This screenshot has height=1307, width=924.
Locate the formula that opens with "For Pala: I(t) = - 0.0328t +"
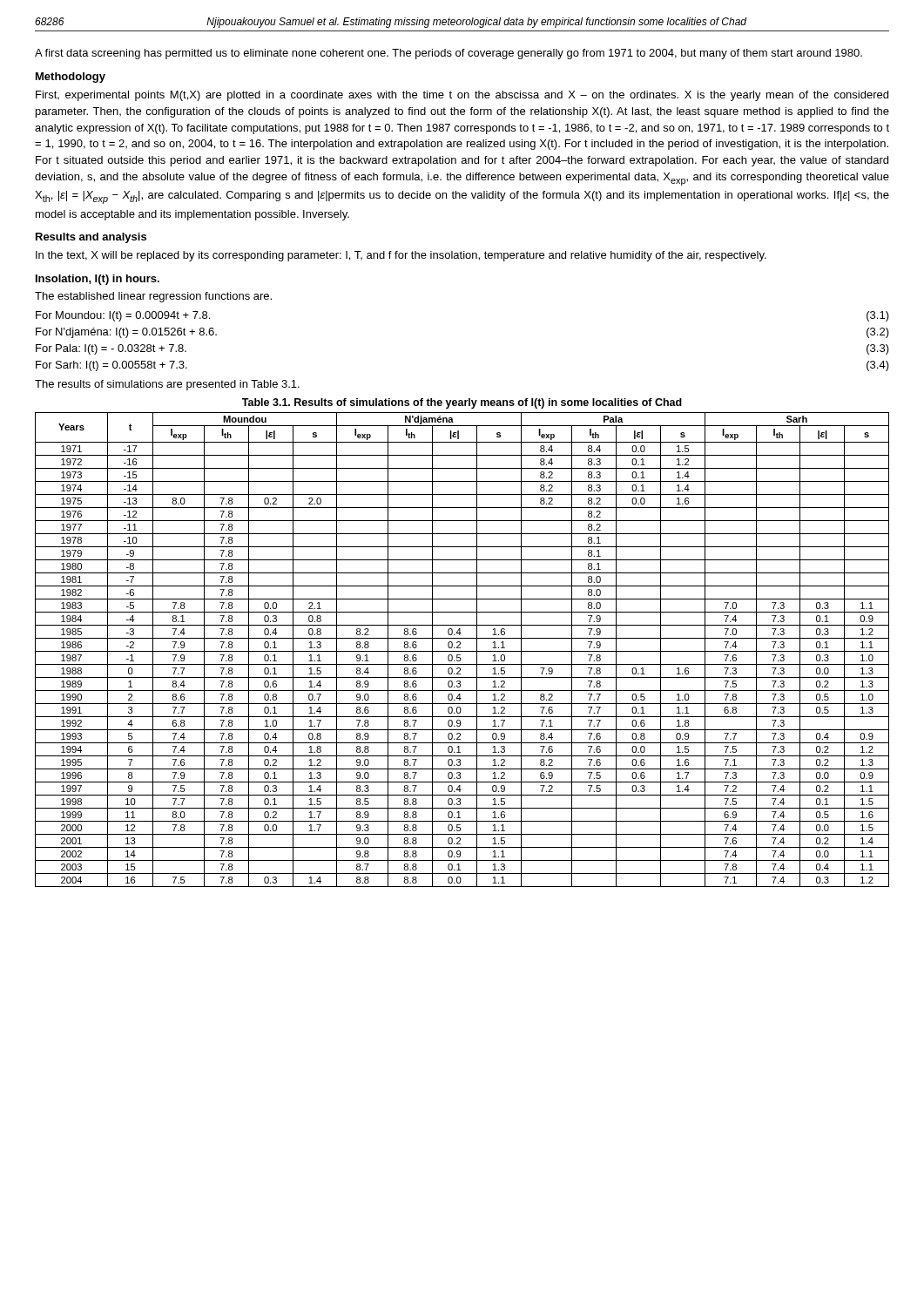(x=120, y=351)
